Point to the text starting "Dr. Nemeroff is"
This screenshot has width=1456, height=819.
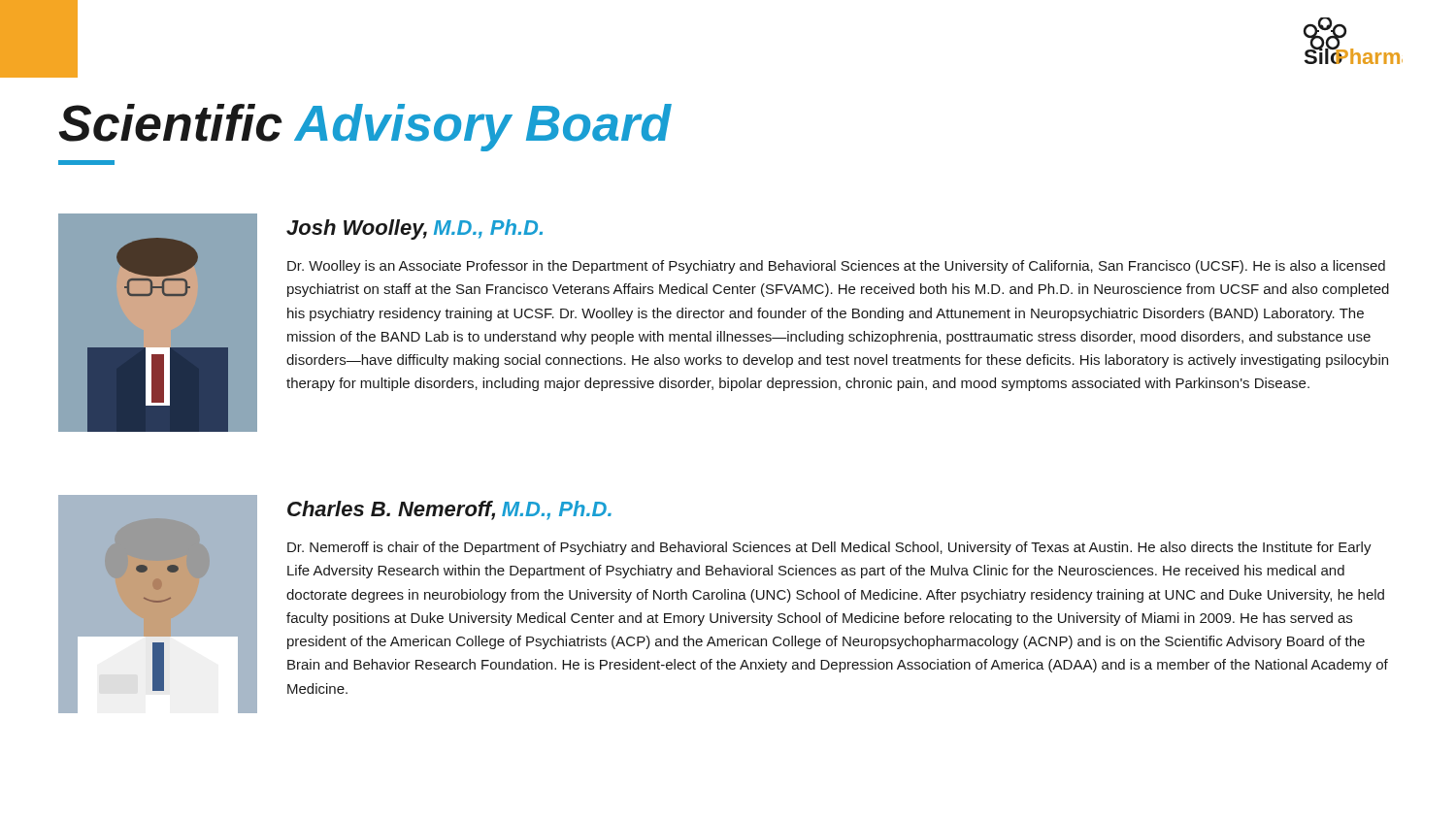[x=837, y=618]
